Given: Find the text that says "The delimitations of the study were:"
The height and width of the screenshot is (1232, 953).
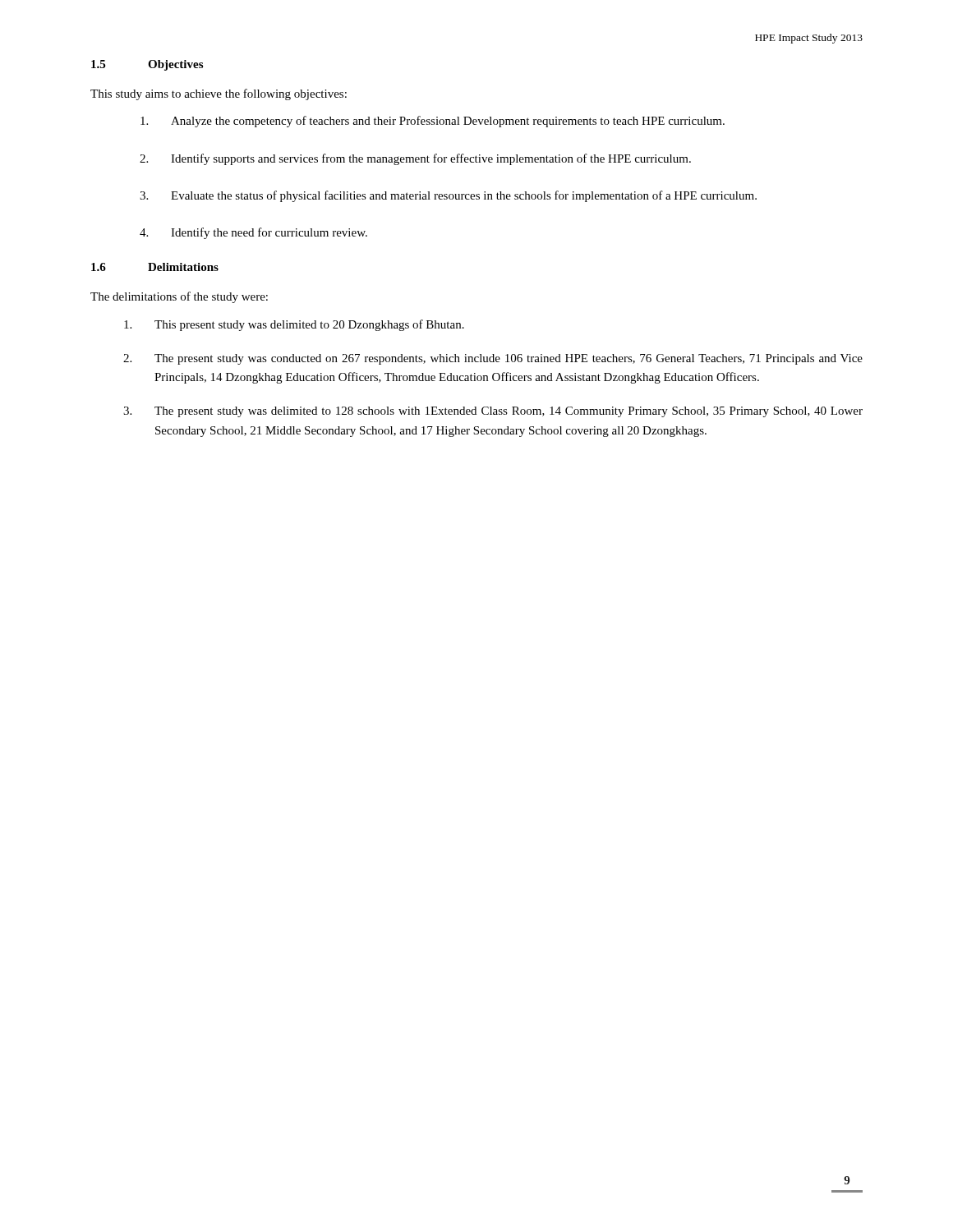Looking at the screenshot, I should point(179,297).
